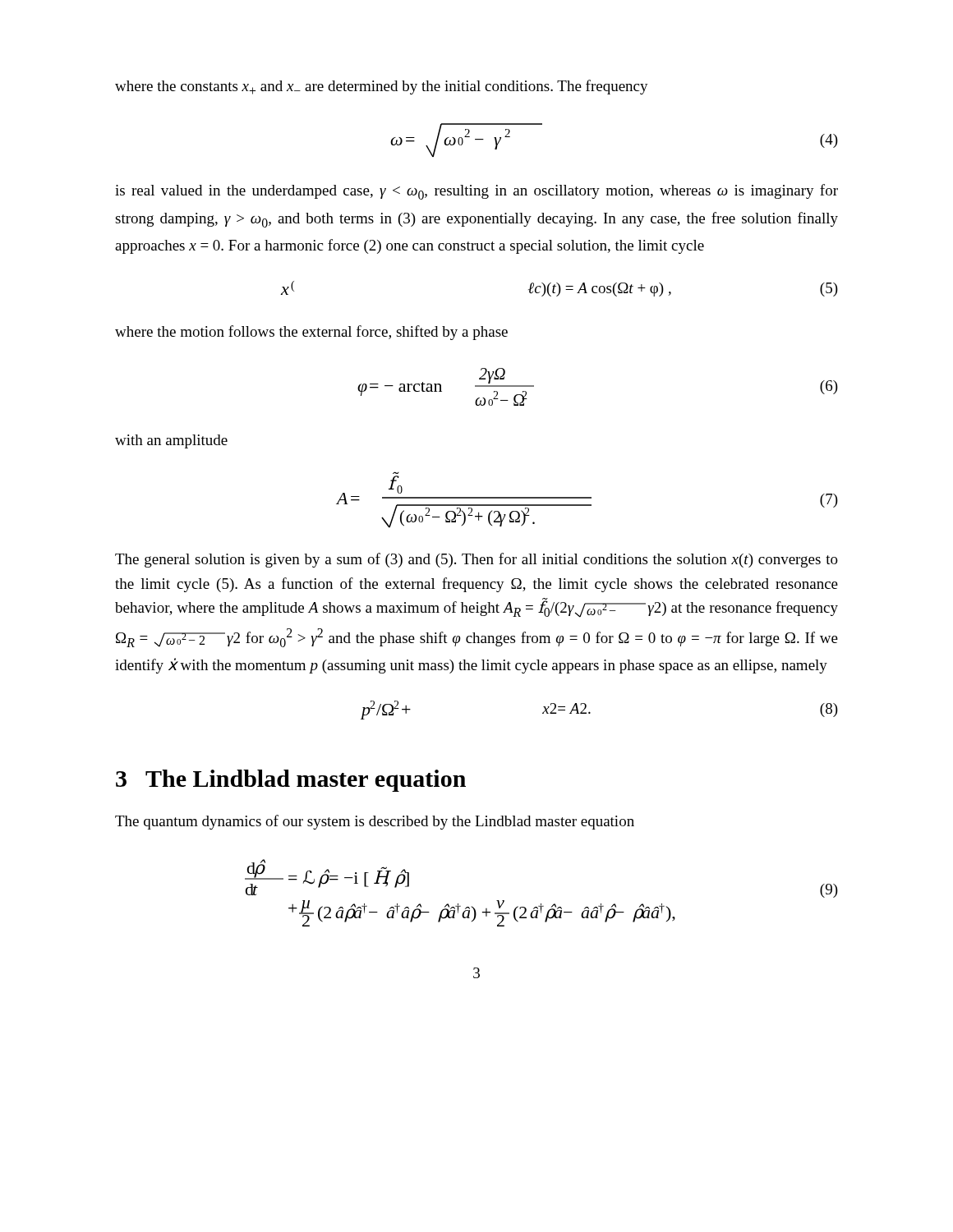Point to the element starting "The general solution is given by a"
The height and width of the screenshot is (1232, 953).
point(476,612)
